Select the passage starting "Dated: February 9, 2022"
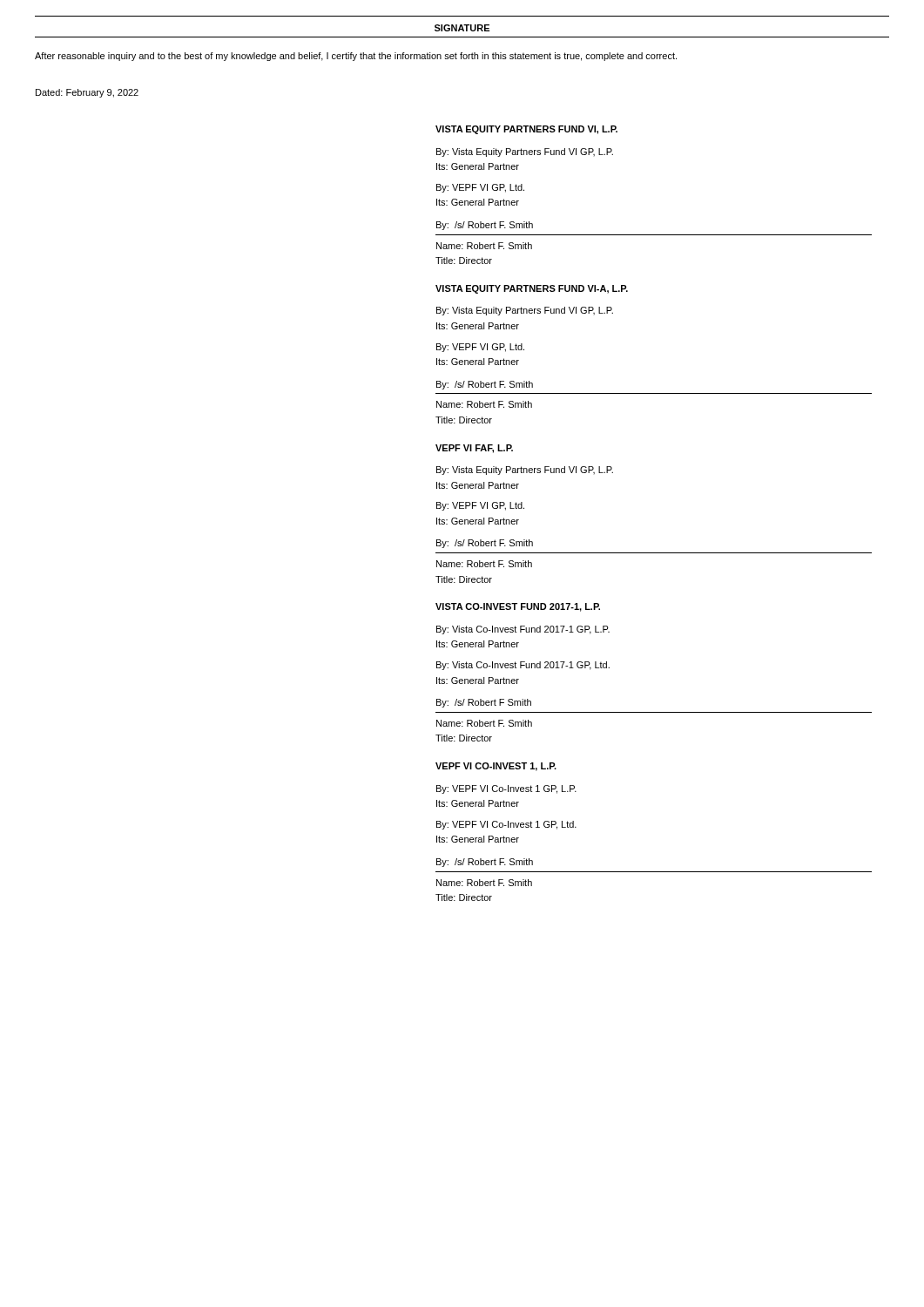Image resolution: width=924 pixels, height=1307 pixels. coord(87,92)
